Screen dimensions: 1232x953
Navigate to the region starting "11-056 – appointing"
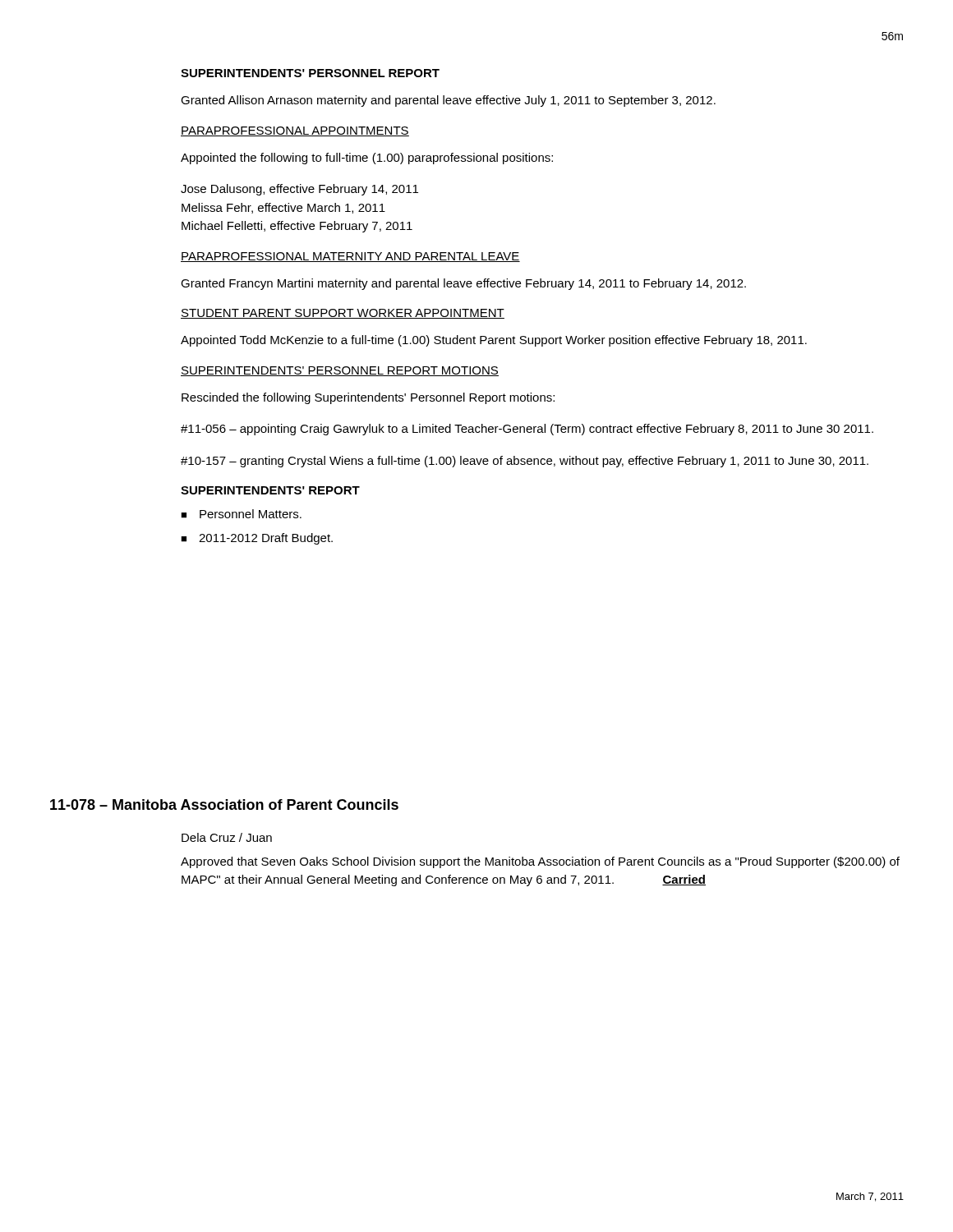click(527, 428)
